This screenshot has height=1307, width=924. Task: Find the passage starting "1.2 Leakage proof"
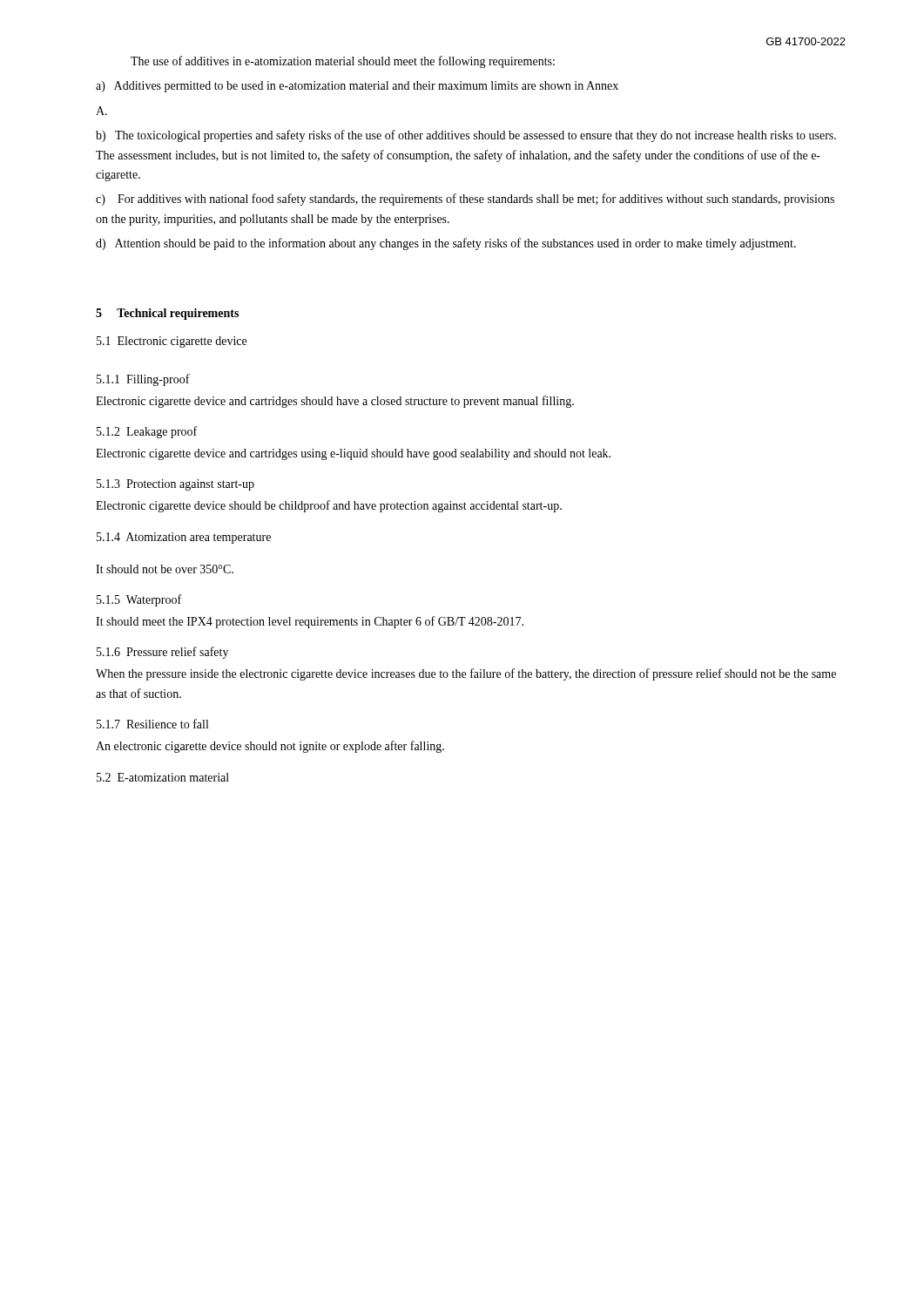point(146,432)
